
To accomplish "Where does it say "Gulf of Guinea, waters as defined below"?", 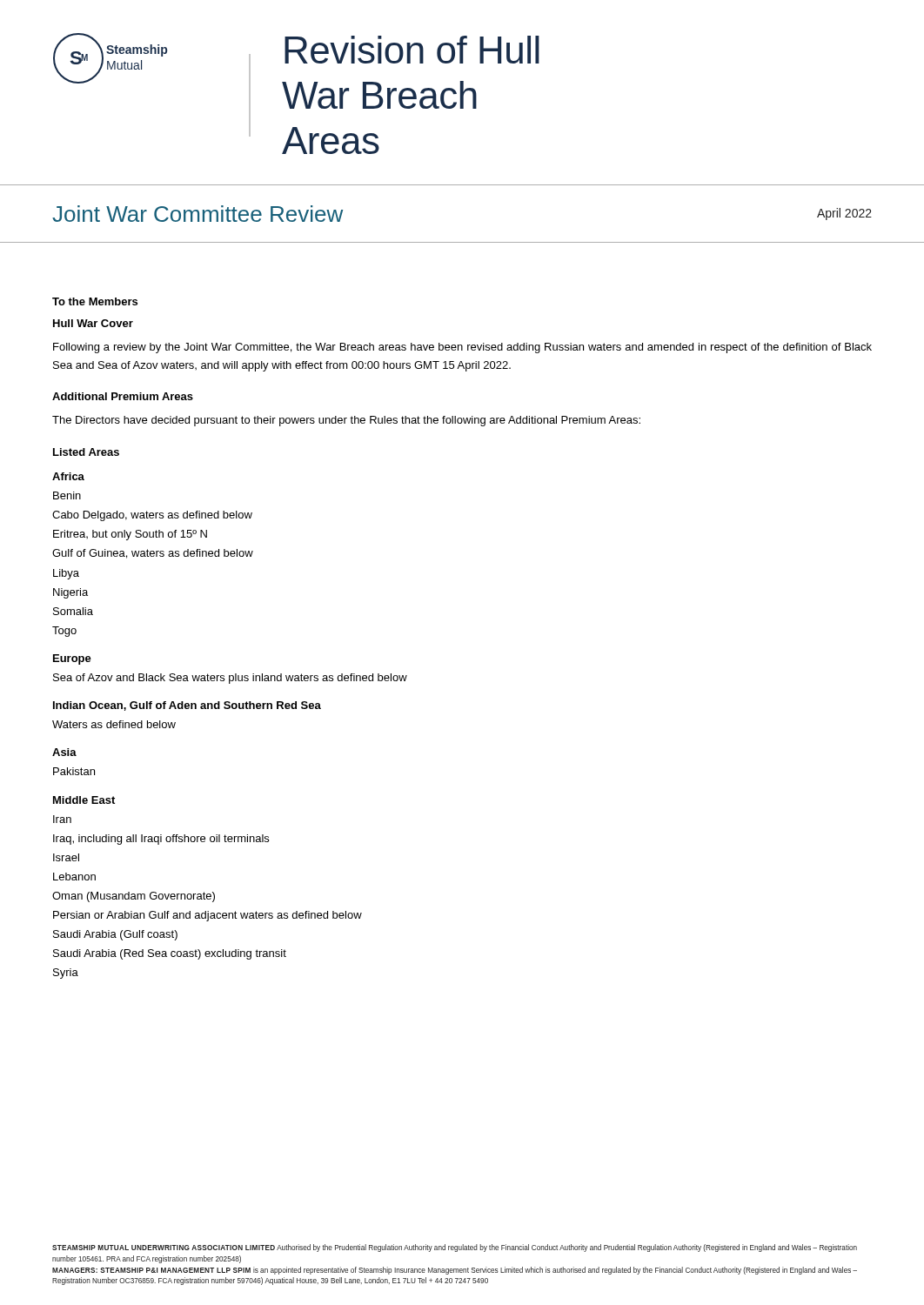I will pyautogui.click(x=153, y=553).
